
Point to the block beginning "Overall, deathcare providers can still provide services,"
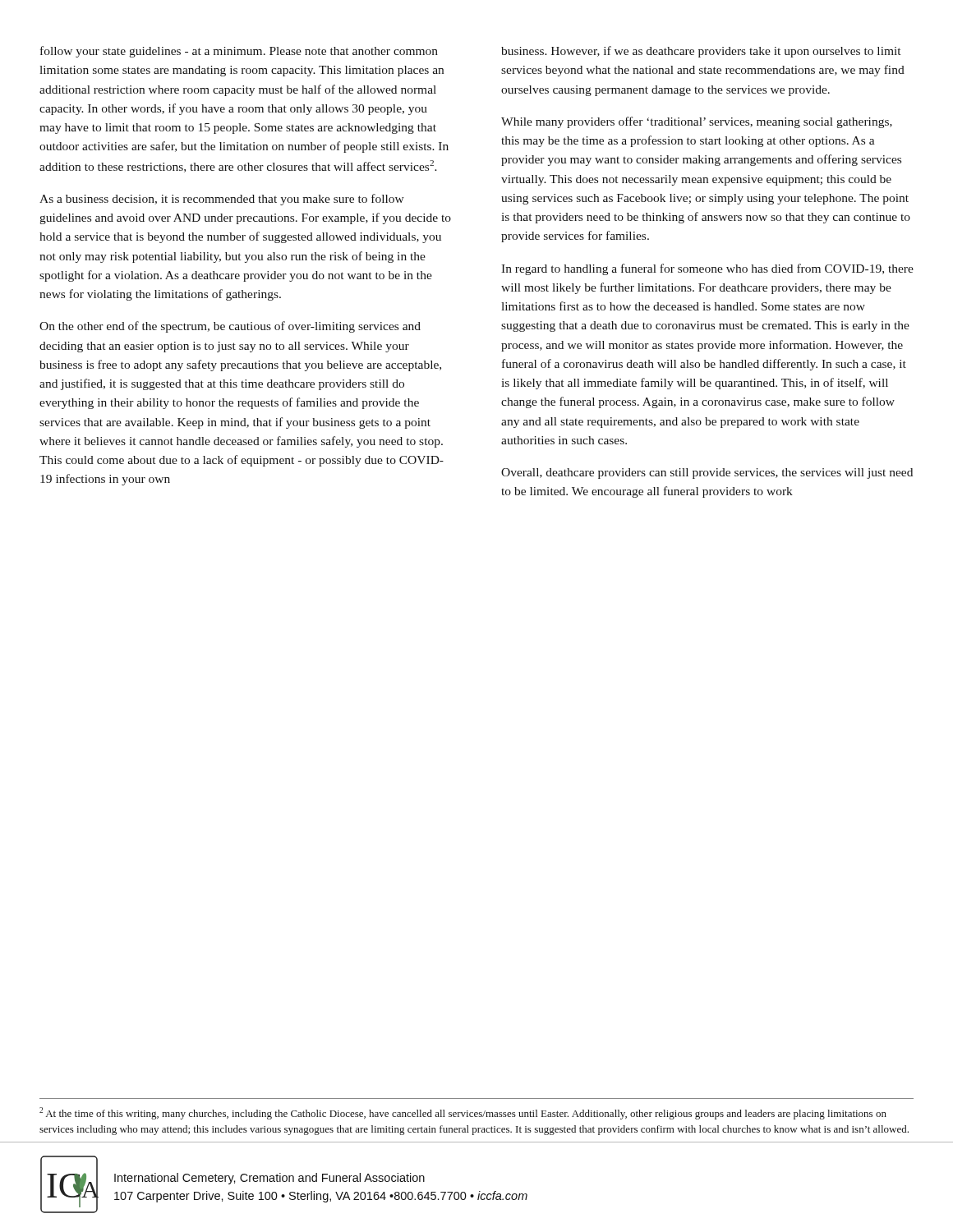[x=707, y=481]
